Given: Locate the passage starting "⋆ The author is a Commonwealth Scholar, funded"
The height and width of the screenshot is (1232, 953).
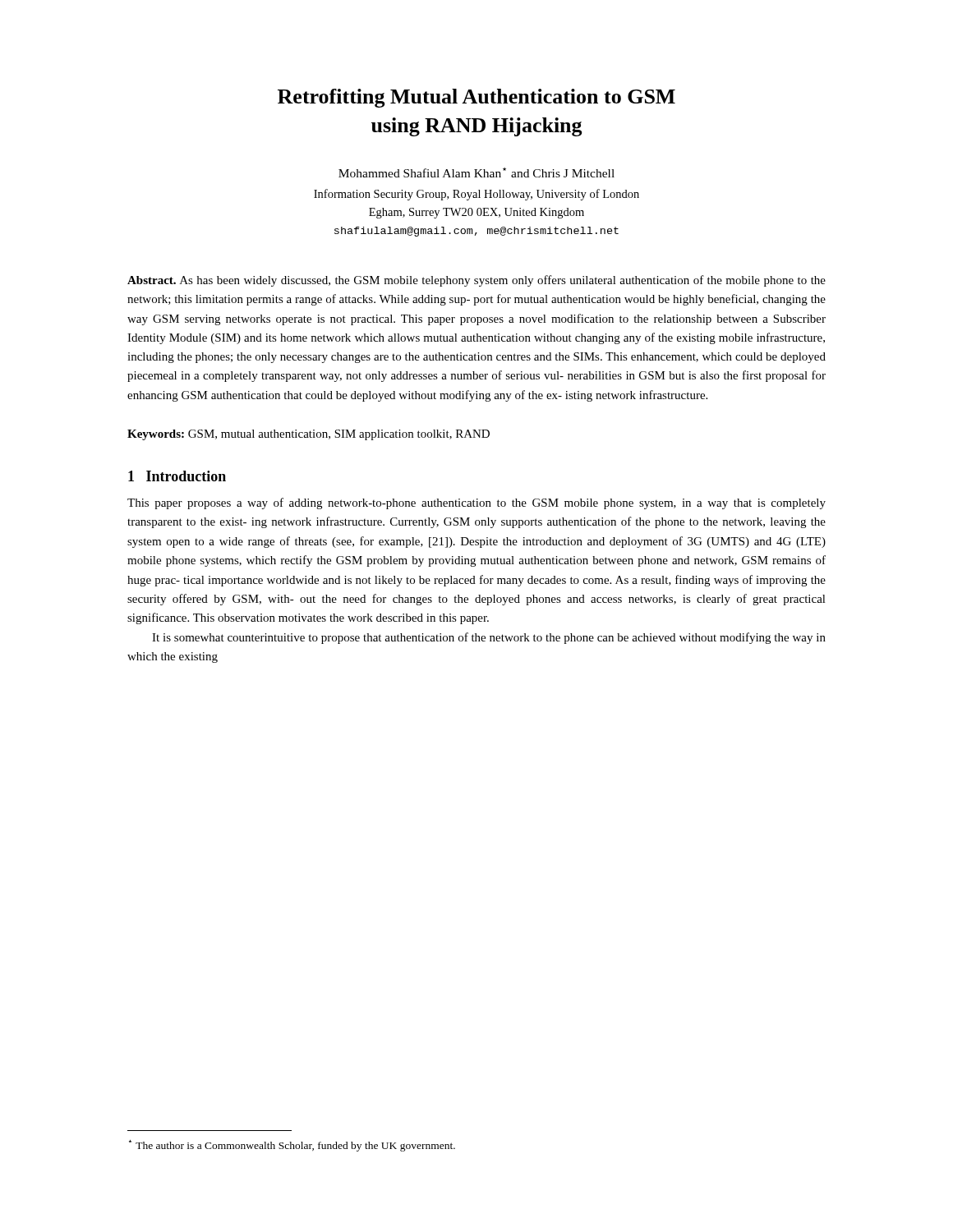Looking at the screenshot, I should click(291, 1144).
